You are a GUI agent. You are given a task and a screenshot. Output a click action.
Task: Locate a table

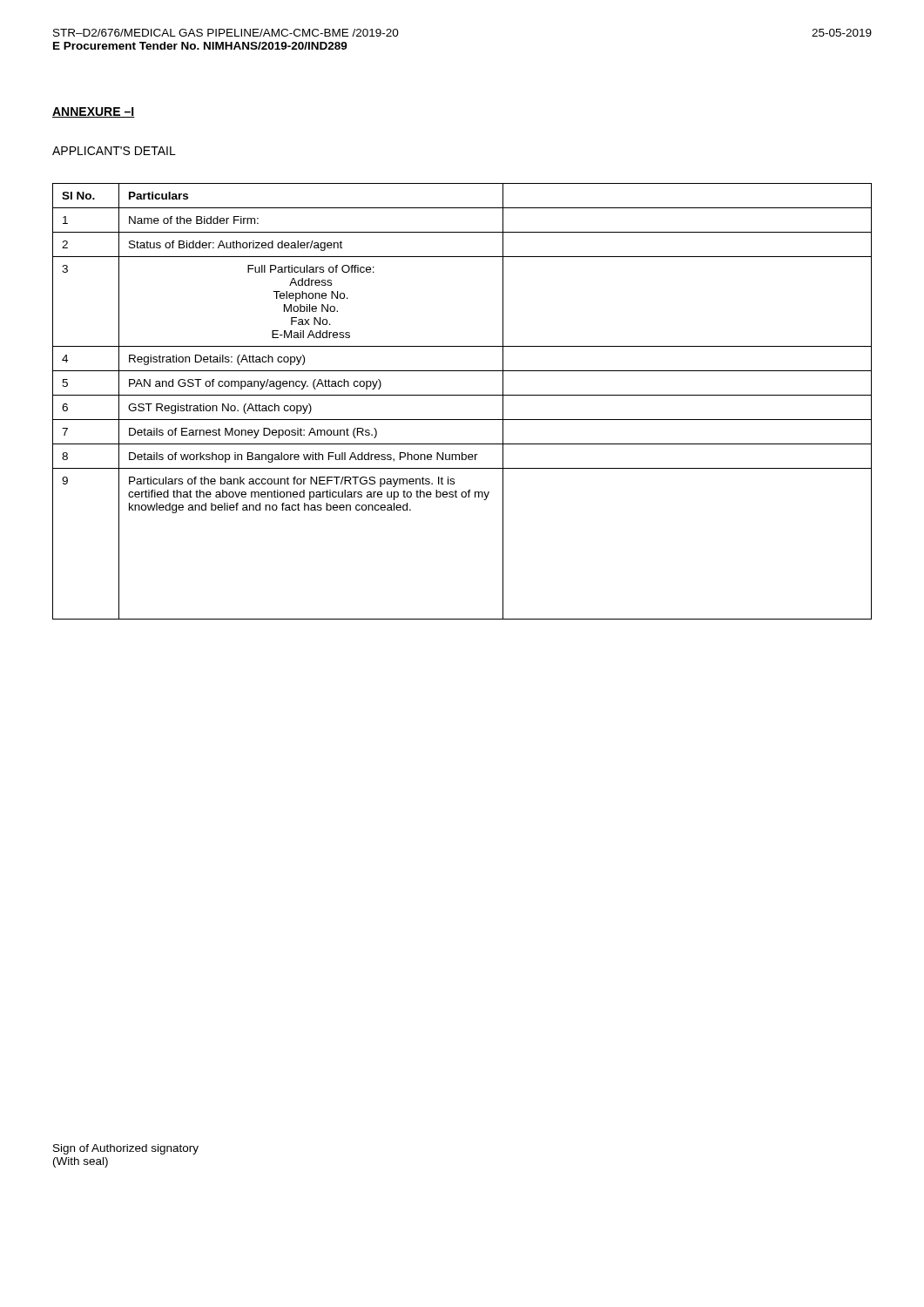coord(462,401)
